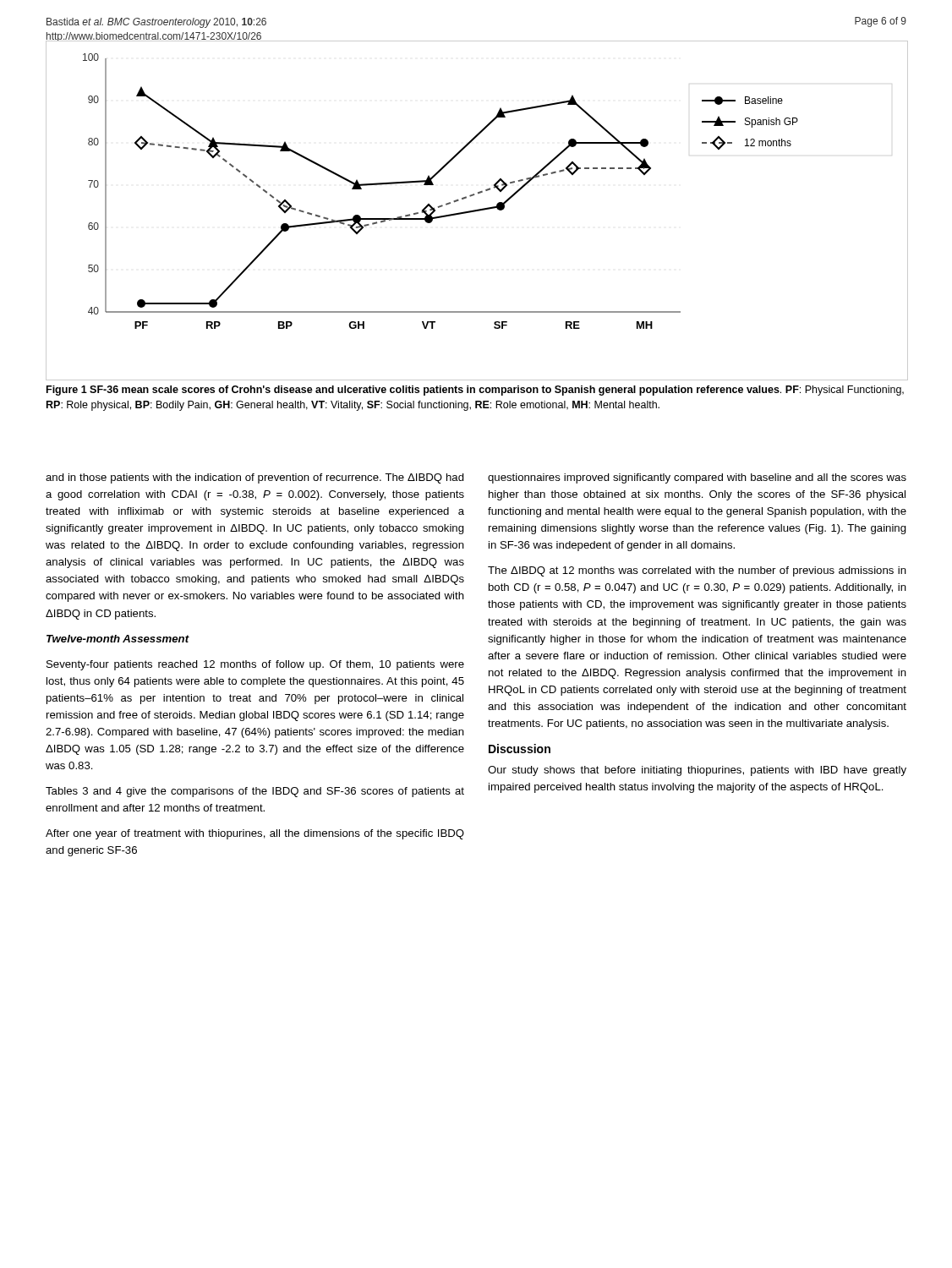Locate the section header containing "Twelve-month Assessment"
The width and height of the screenshot is (952, 1268).
click(x=117, y=638)
